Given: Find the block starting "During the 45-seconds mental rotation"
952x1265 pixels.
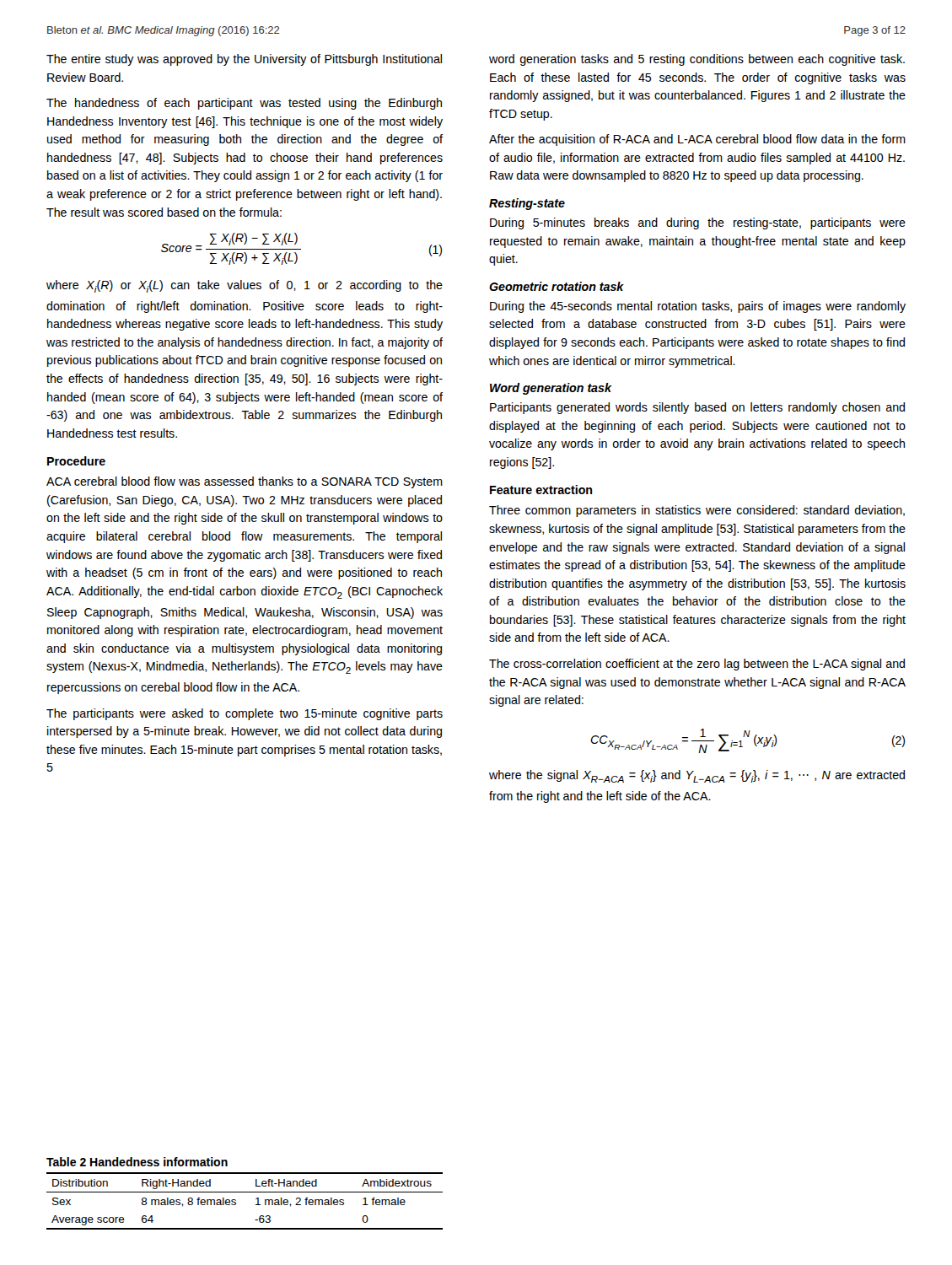Looking at the screenshot, I should 697,334.
